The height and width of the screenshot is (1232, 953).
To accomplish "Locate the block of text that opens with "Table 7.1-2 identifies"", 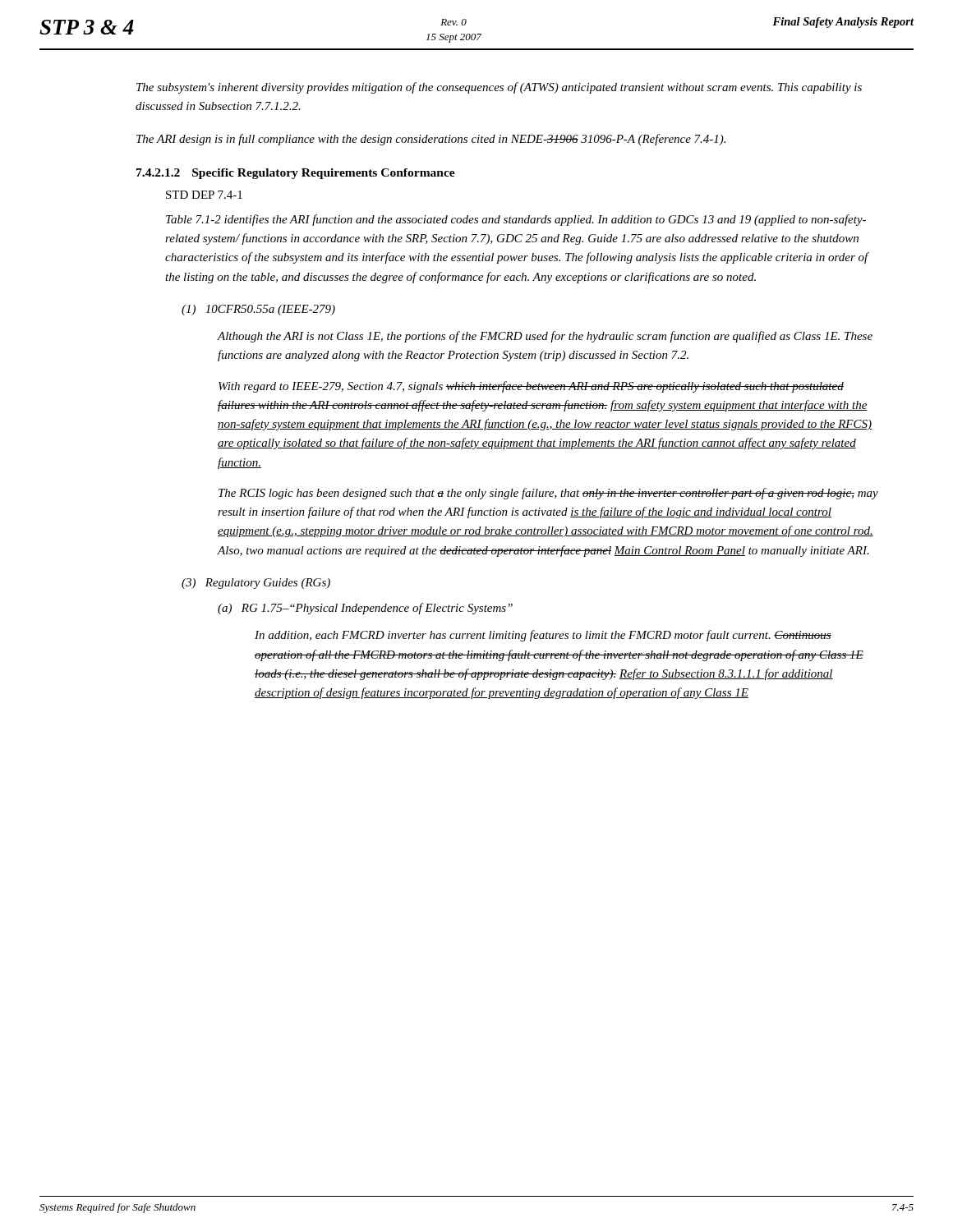I will pyautogui.click(x=516, y=248).
